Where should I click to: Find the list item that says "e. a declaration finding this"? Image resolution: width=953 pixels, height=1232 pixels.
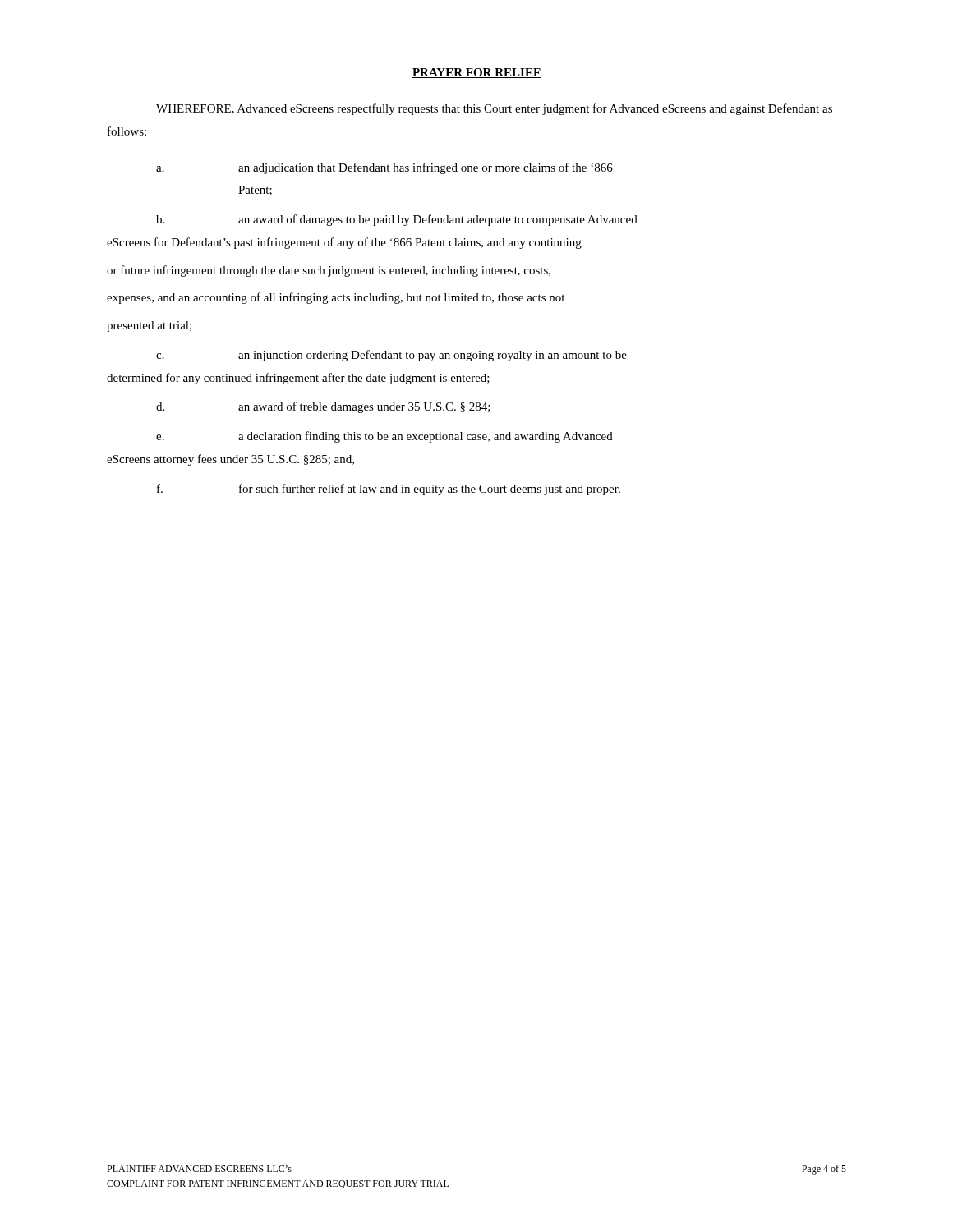[476, 448]
